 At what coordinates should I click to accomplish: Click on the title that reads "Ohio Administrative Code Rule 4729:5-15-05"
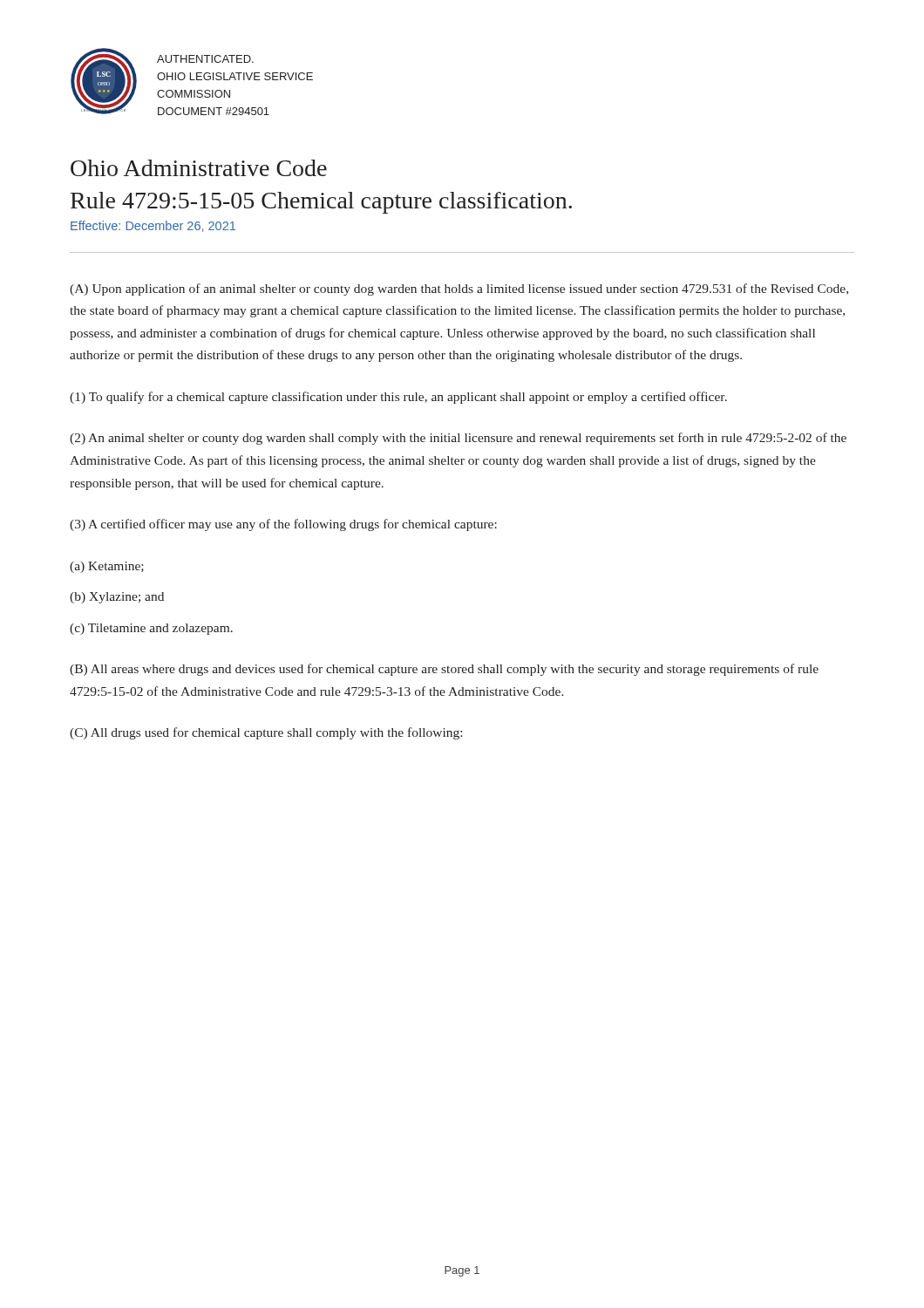point(462,192)
